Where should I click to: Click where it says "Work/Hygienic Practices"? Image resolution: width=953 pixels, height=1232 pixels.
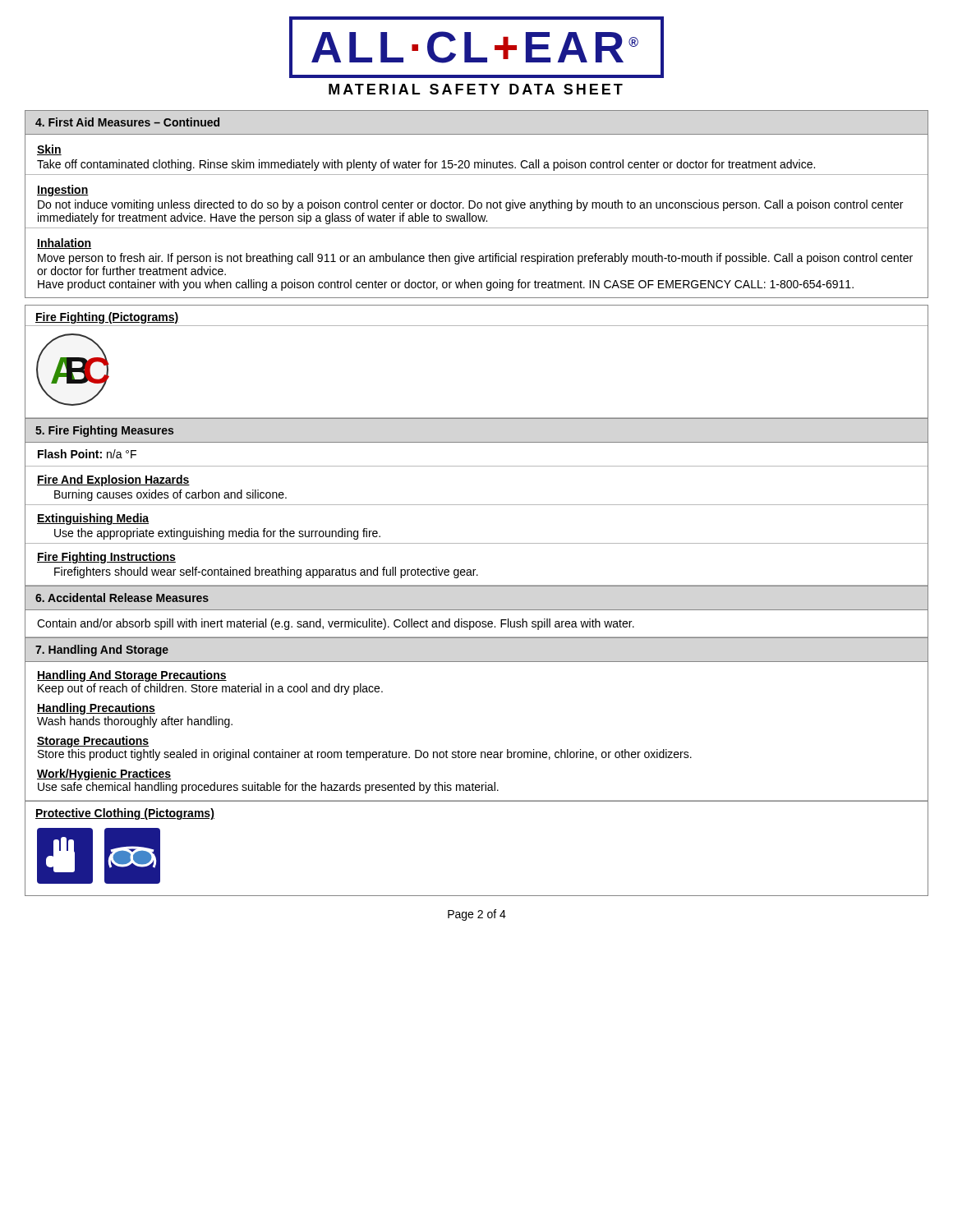[x=104, y=774]
